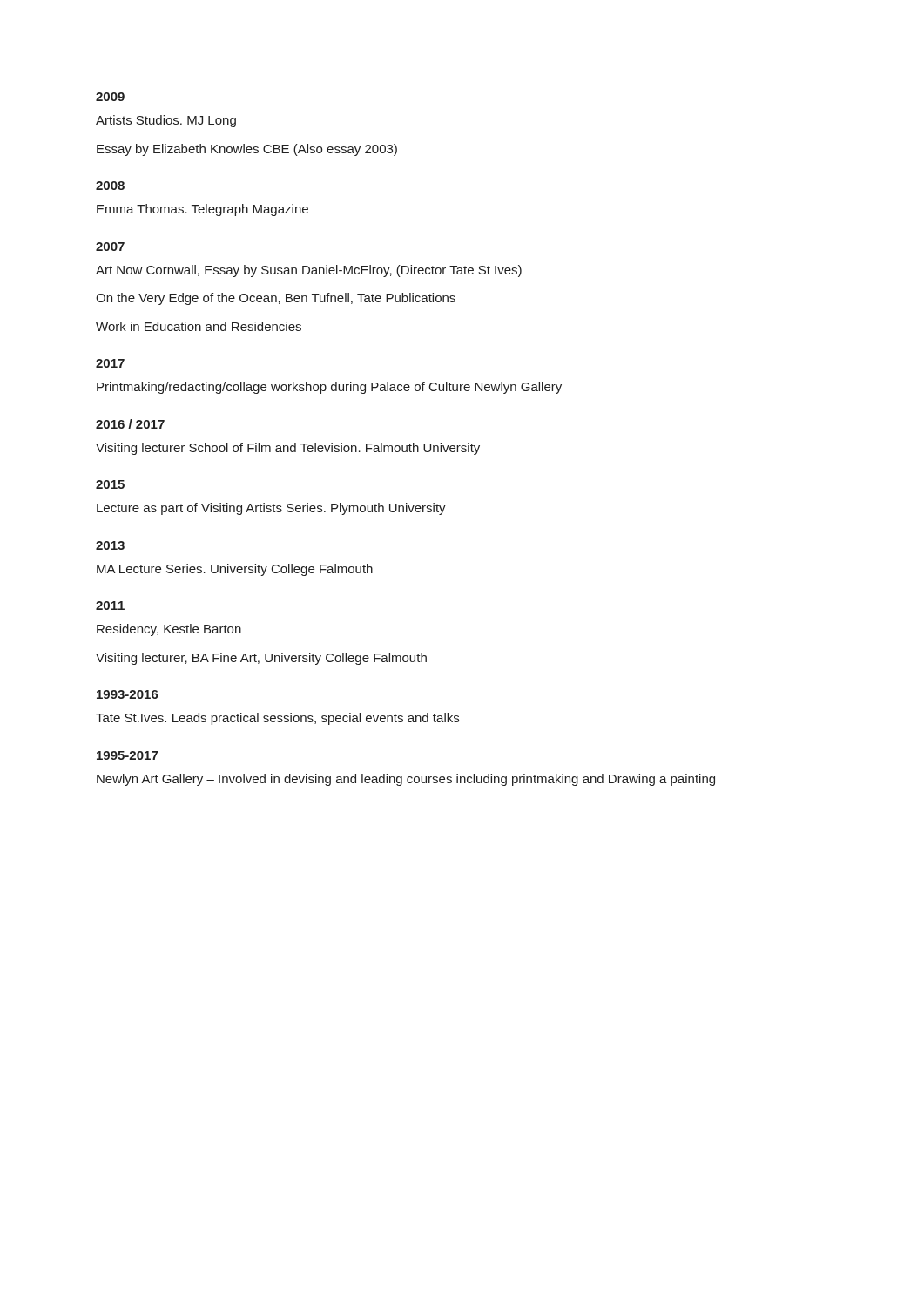924x1307 pixels.
Task: Point to "Visiting lecturer, BA Fine Art, University College Falmouth"
Action: pyautogui.click(x=262, y=657)
